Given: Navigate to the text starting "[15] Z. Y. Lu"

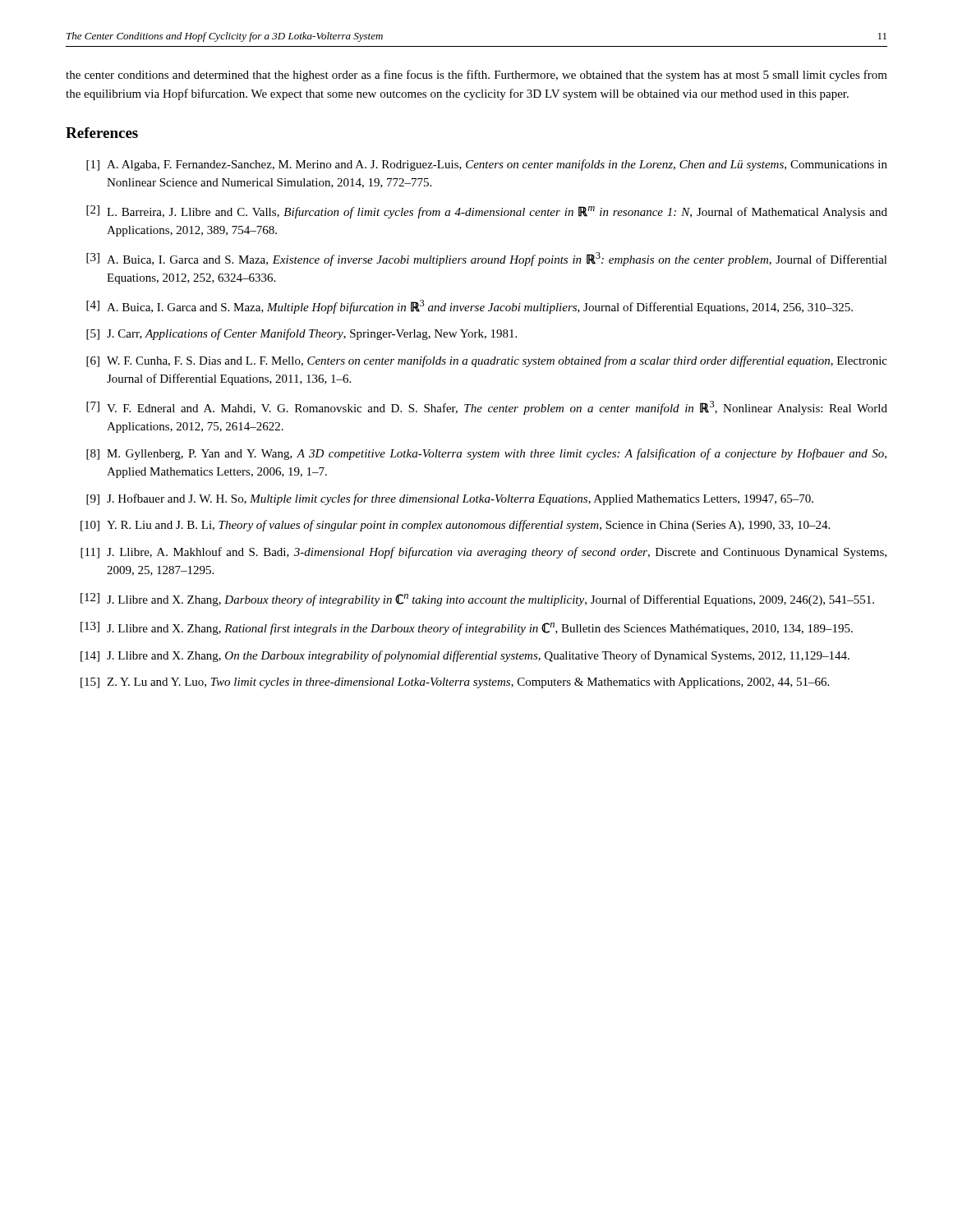Looking at the screenshot, I should 476,682.
